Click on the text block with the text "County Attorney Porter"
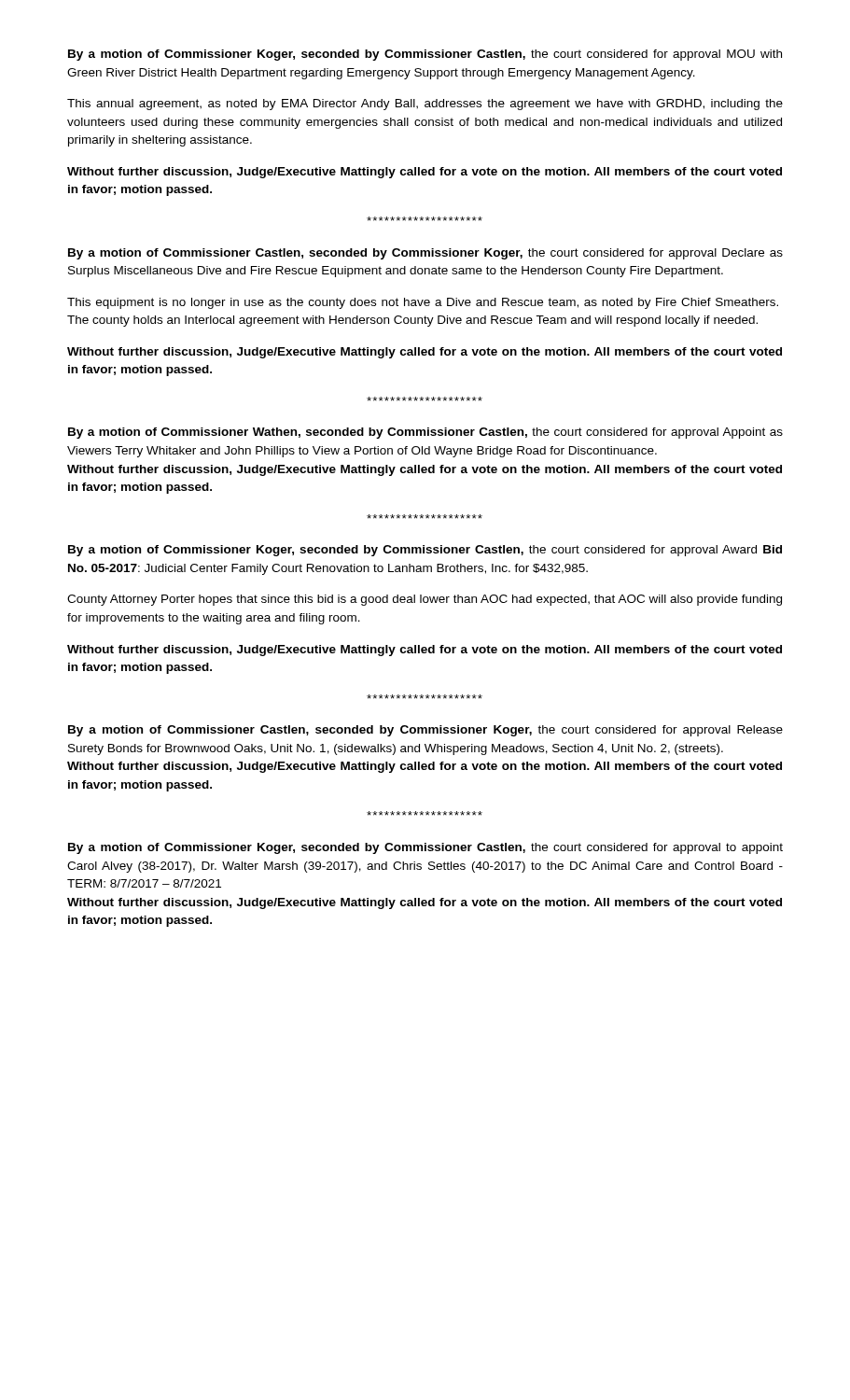850x1400 pixels. tap(425, 609)
